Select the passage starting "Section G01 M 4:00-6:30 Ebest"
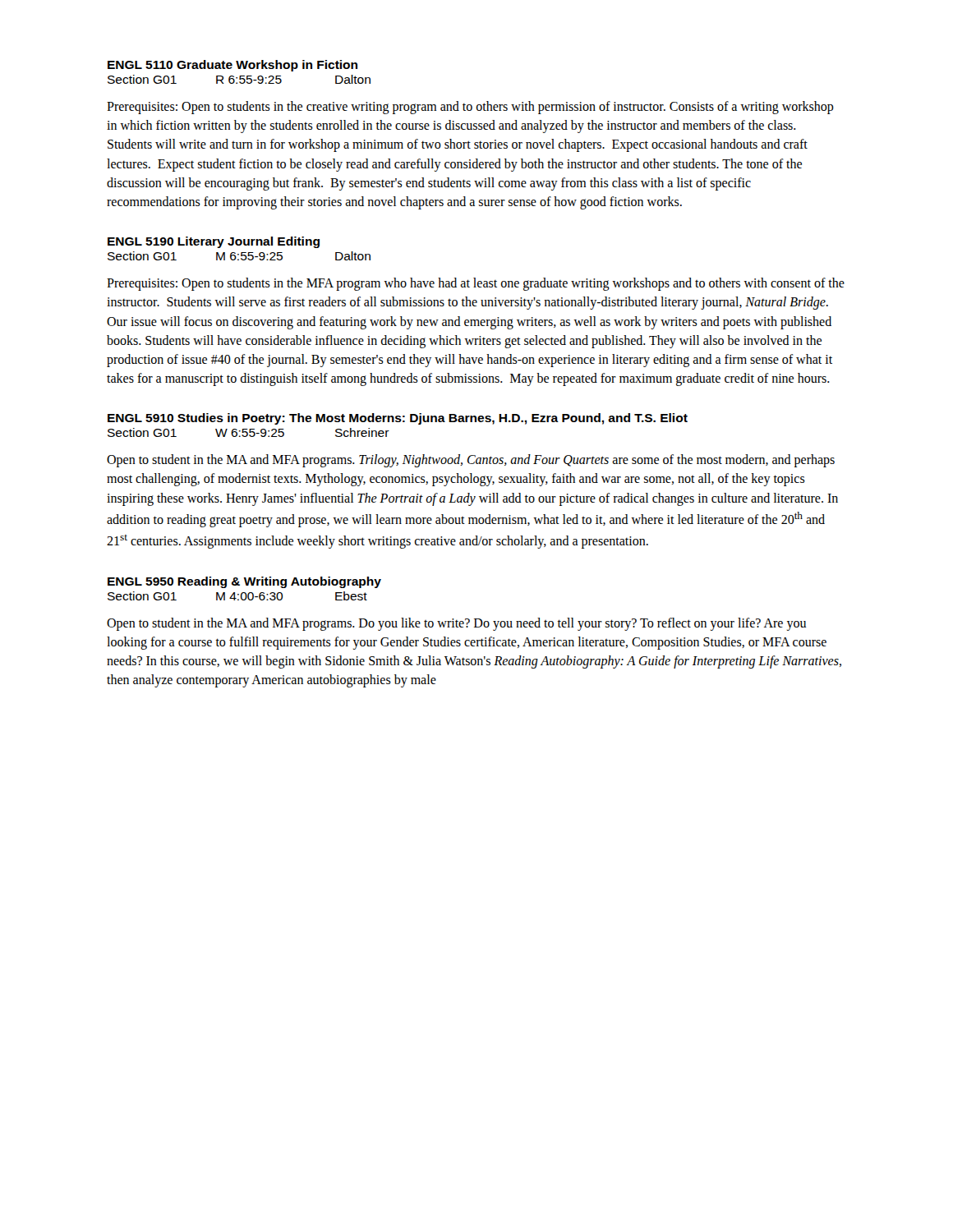 click(x=237, y=596)
